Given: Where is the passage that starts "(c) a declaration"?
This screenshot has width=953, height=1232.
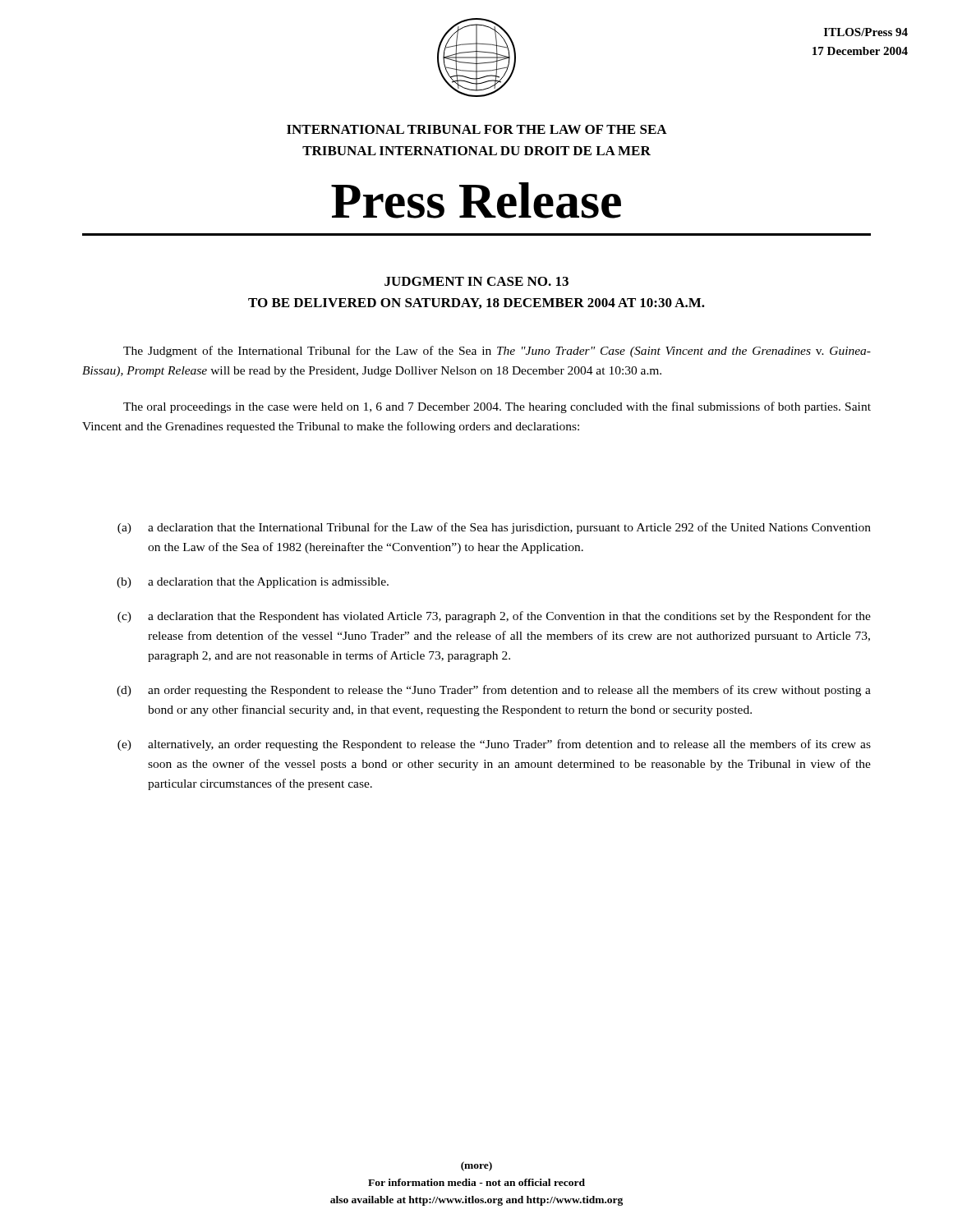Looking at the screenshot, I should point(476,636).
